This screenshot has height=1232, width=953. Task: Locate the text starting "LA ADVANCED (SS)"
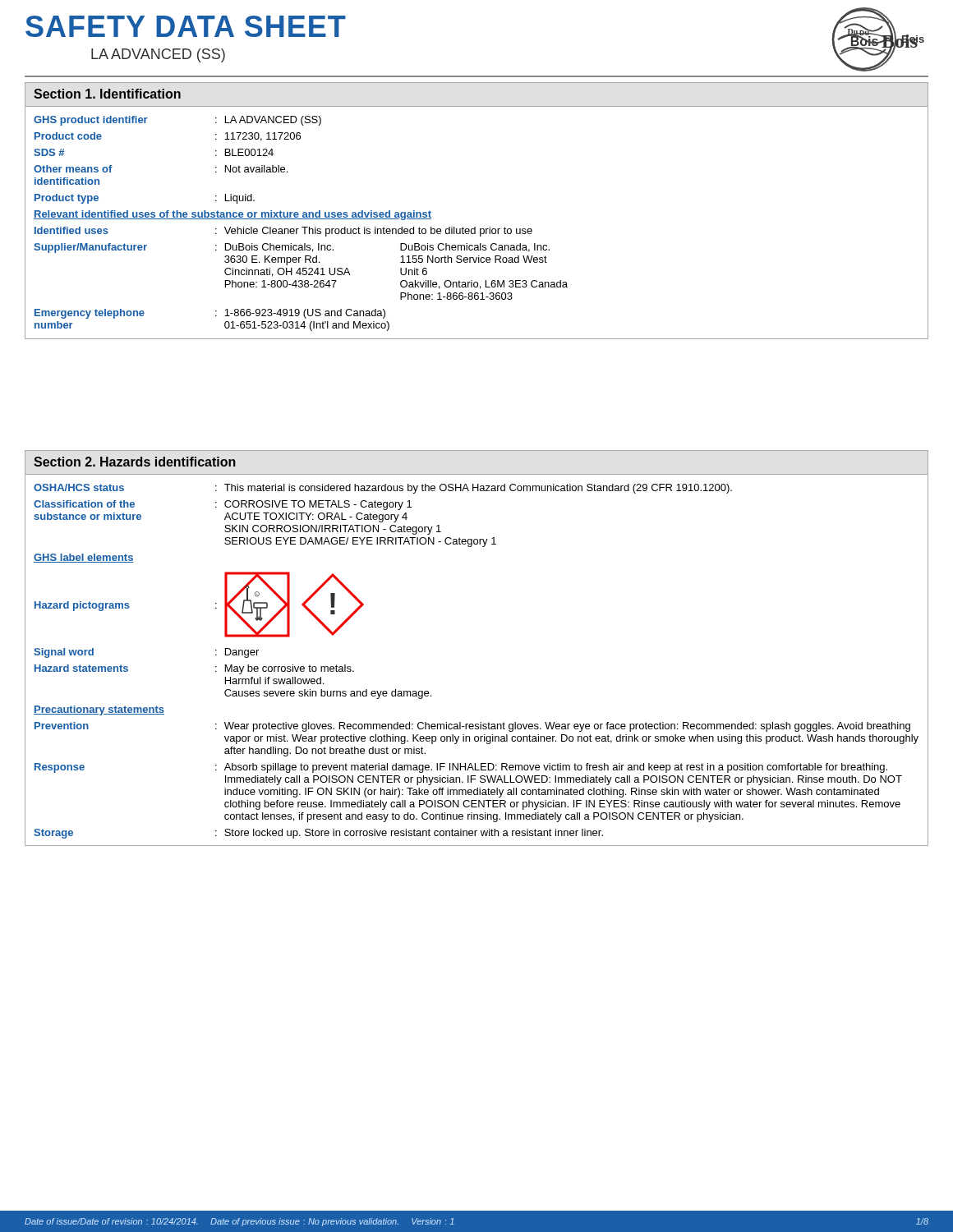pyautogui.click(x=158, y=54)
